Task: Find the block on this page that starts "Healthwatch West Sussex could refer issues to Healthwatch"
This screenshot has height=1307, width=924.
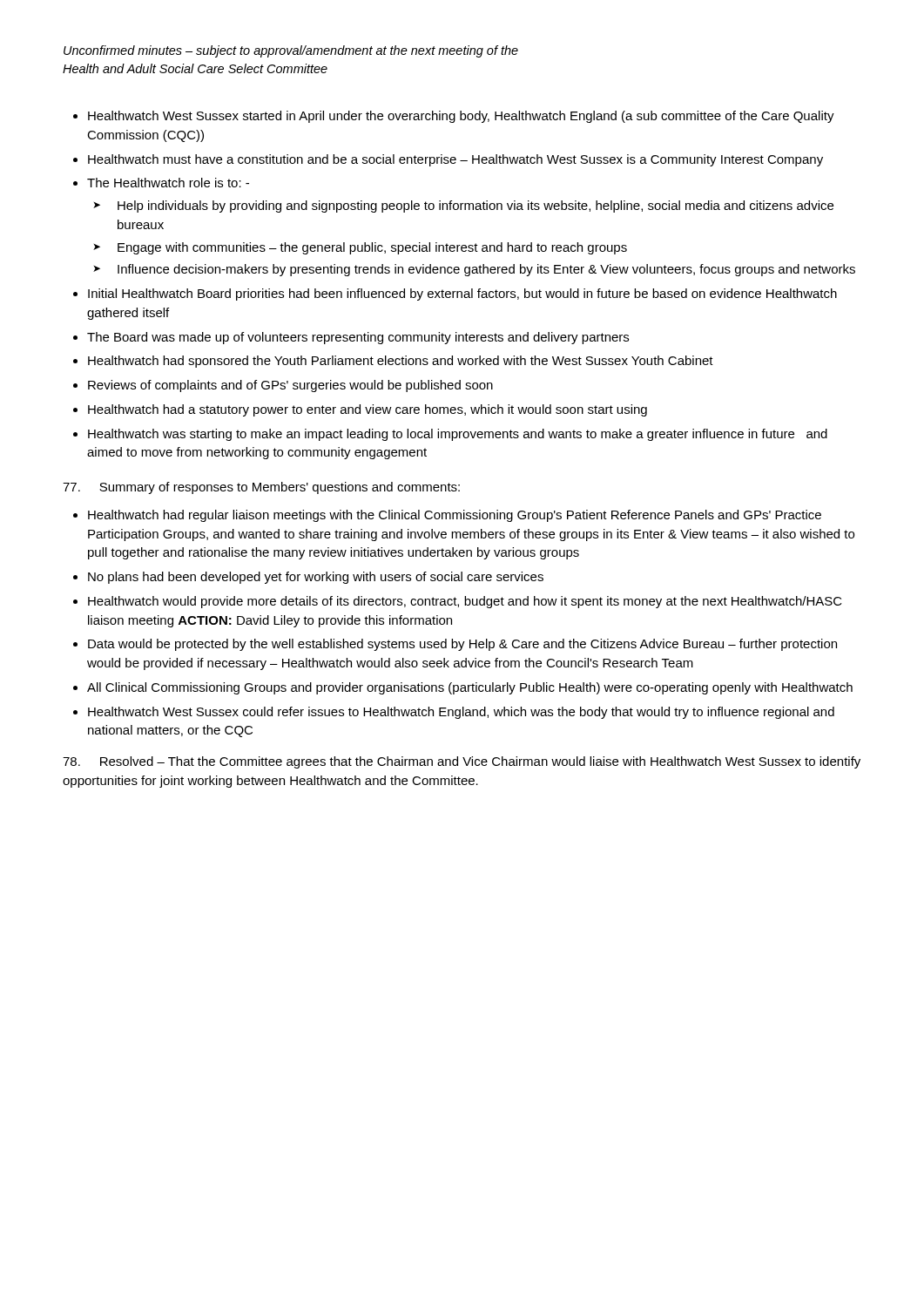Action: point(461,721)
